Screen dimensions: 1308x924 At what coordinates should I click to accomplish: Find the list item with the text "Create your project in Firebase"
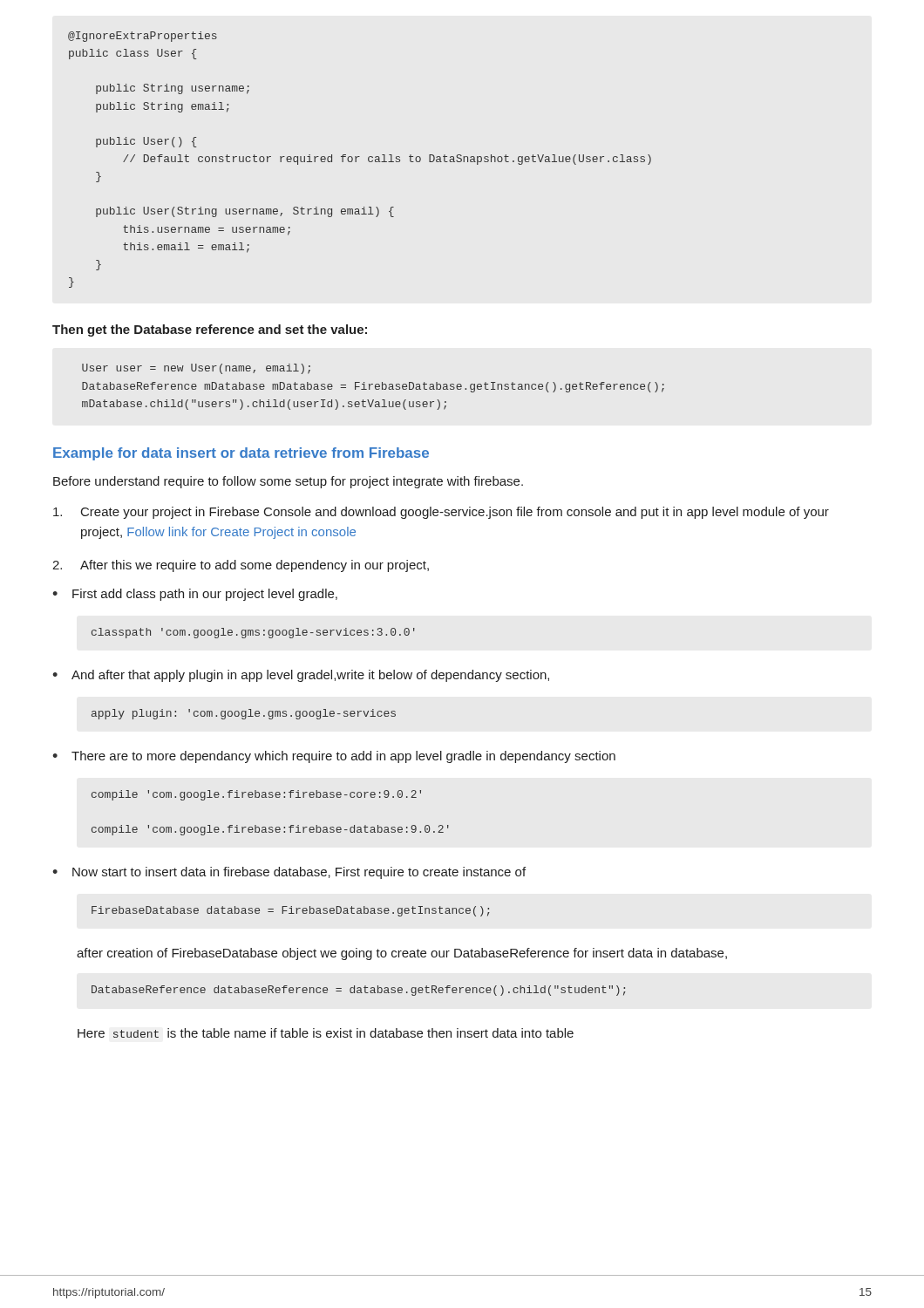[462, 522]
